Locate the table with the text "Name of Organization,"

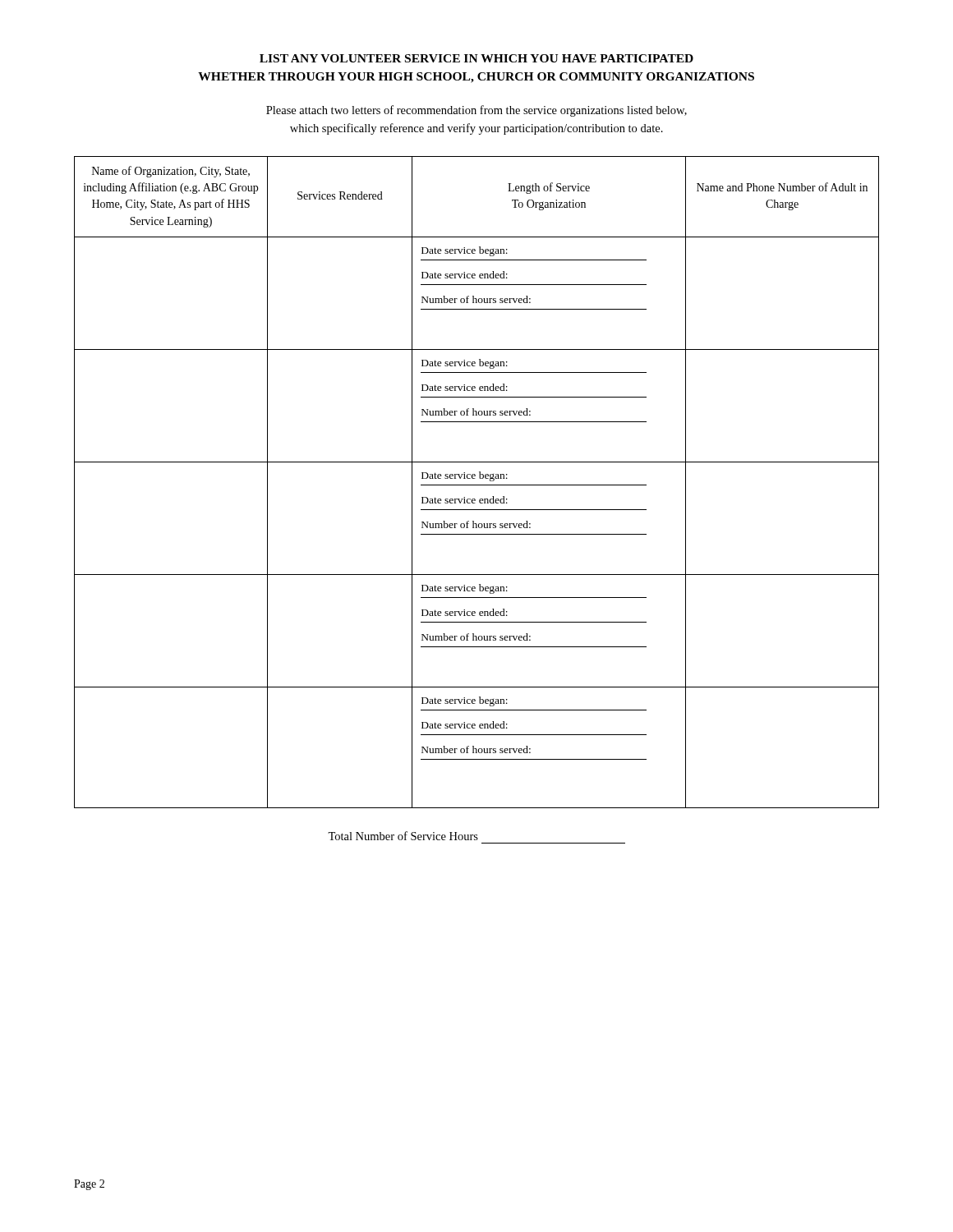476,482
